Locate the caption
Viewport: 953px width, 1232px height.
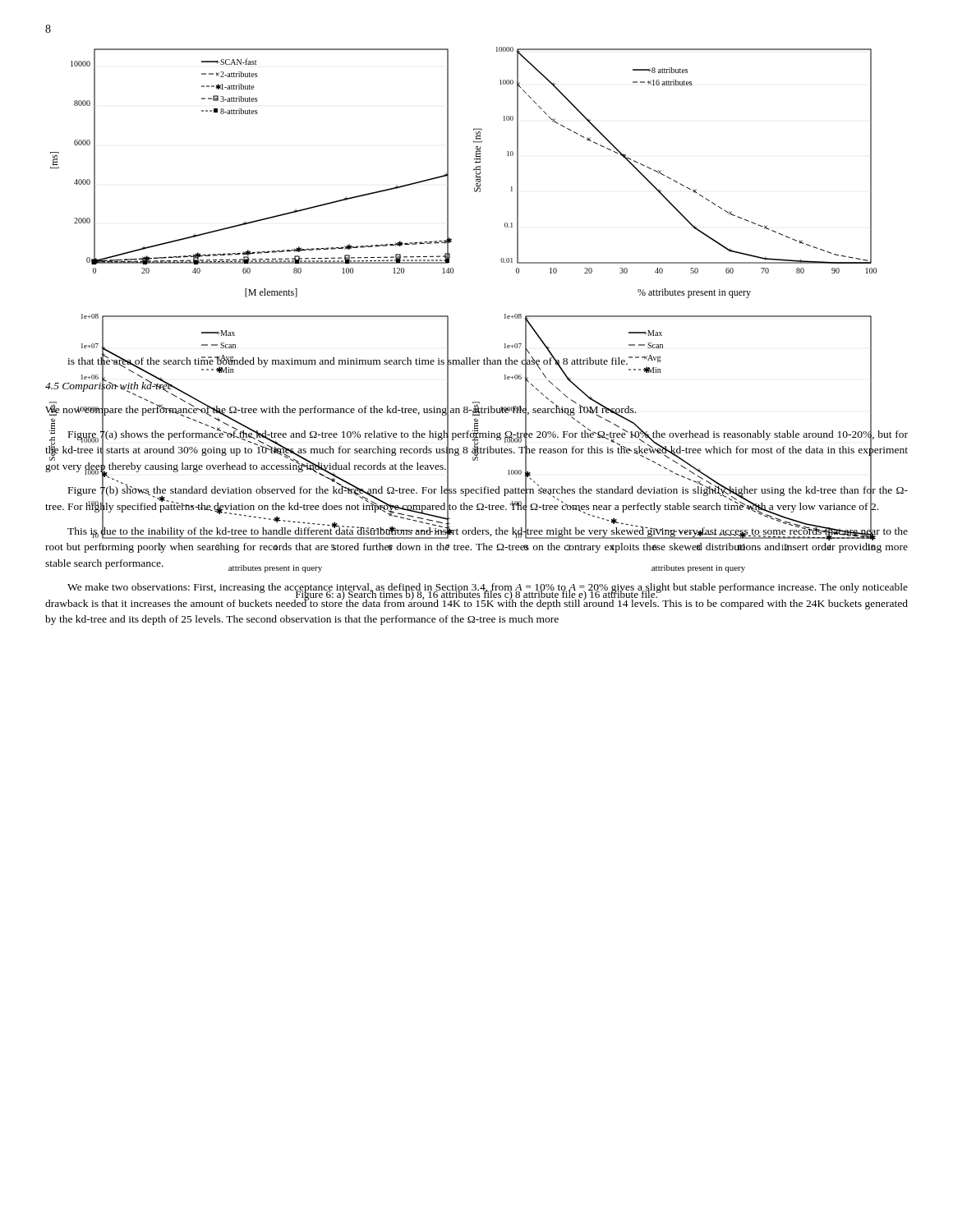[476, 594]
